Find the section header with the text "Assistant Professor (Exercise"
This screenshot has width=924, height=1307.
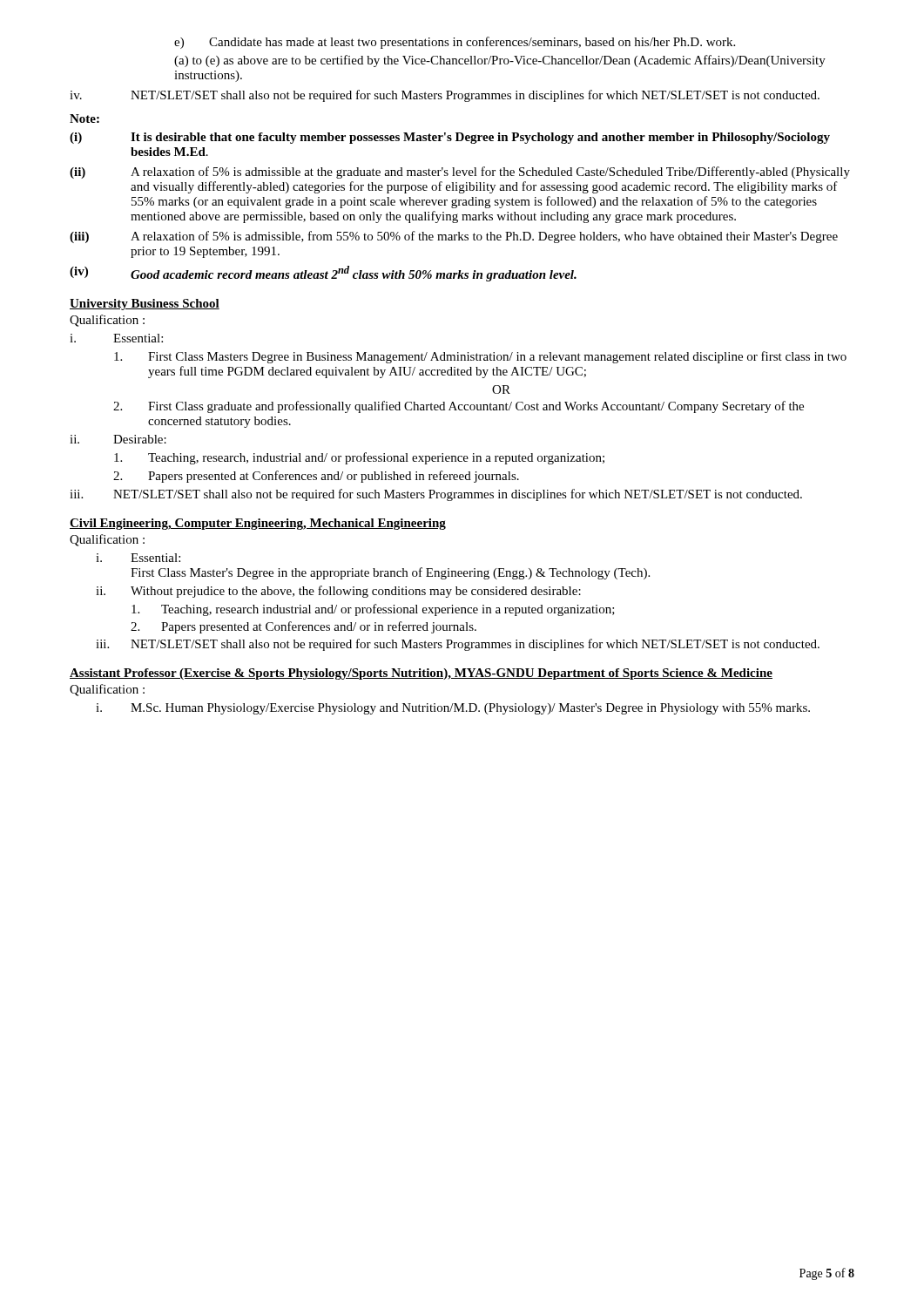tap(421, 673)
